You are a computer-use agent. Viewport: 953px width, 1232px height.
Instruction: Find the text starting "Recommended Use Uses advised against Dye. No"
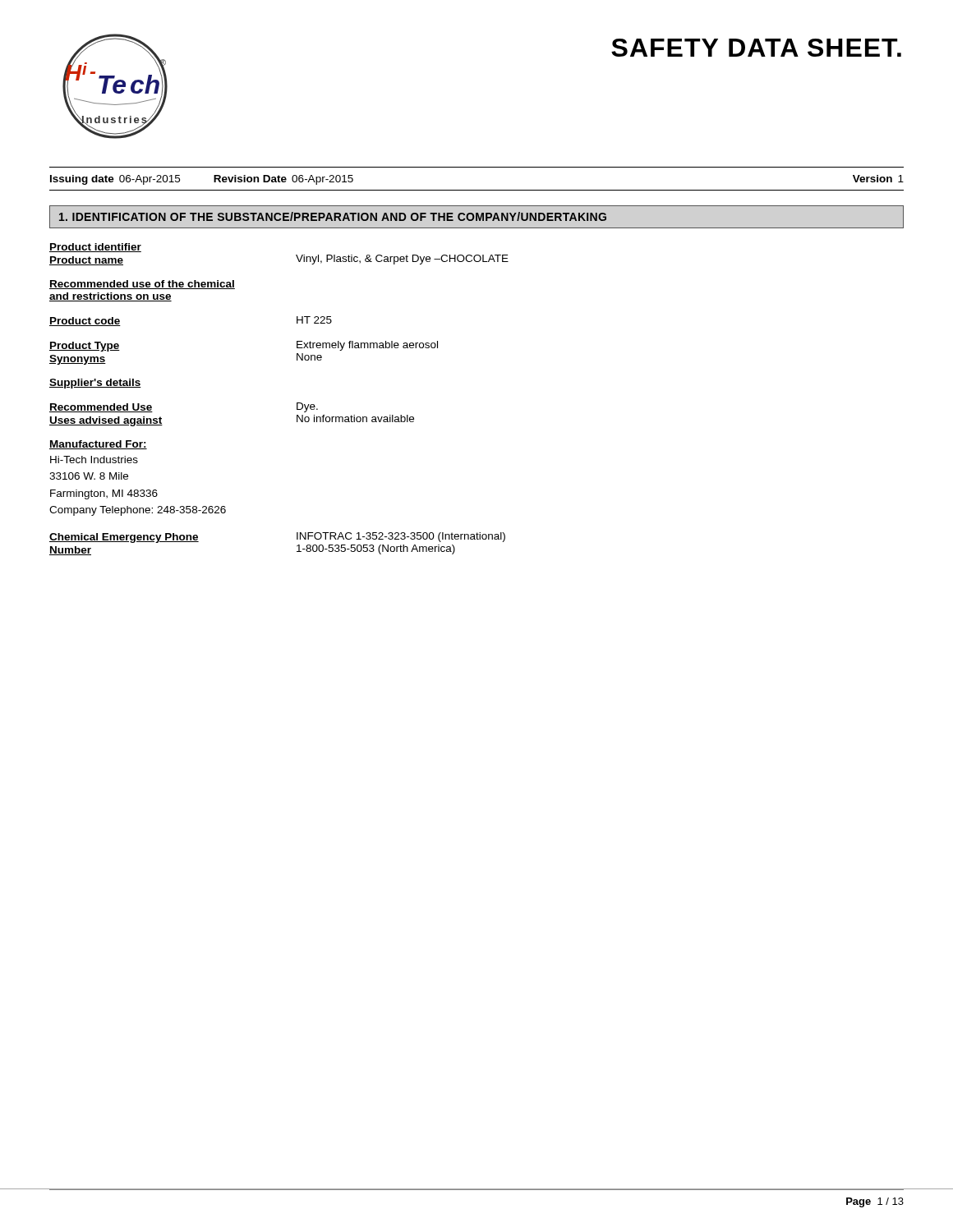coord(101,407)
